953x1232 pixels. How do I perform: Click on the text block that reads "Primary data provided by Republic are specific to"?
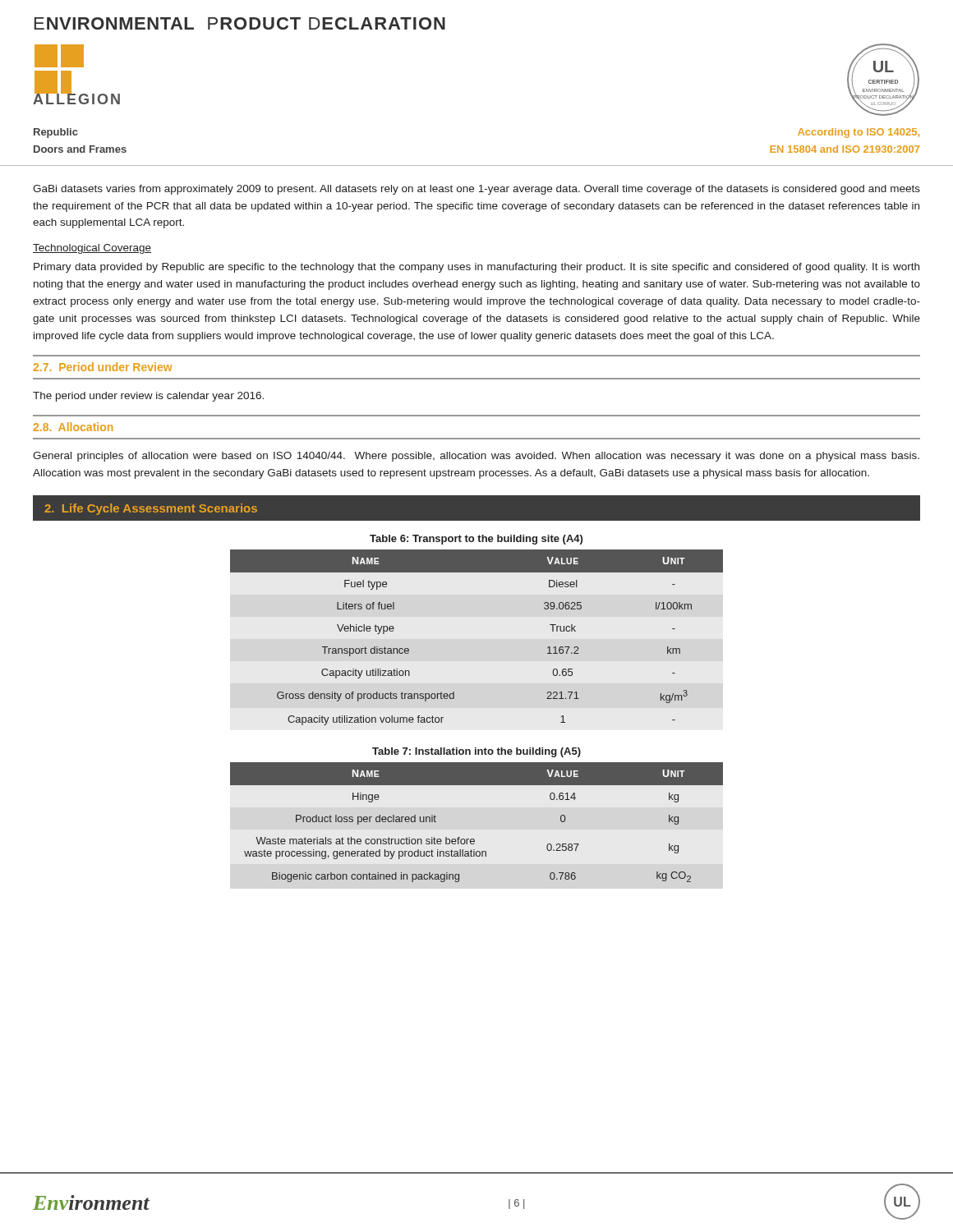[476, 301]
